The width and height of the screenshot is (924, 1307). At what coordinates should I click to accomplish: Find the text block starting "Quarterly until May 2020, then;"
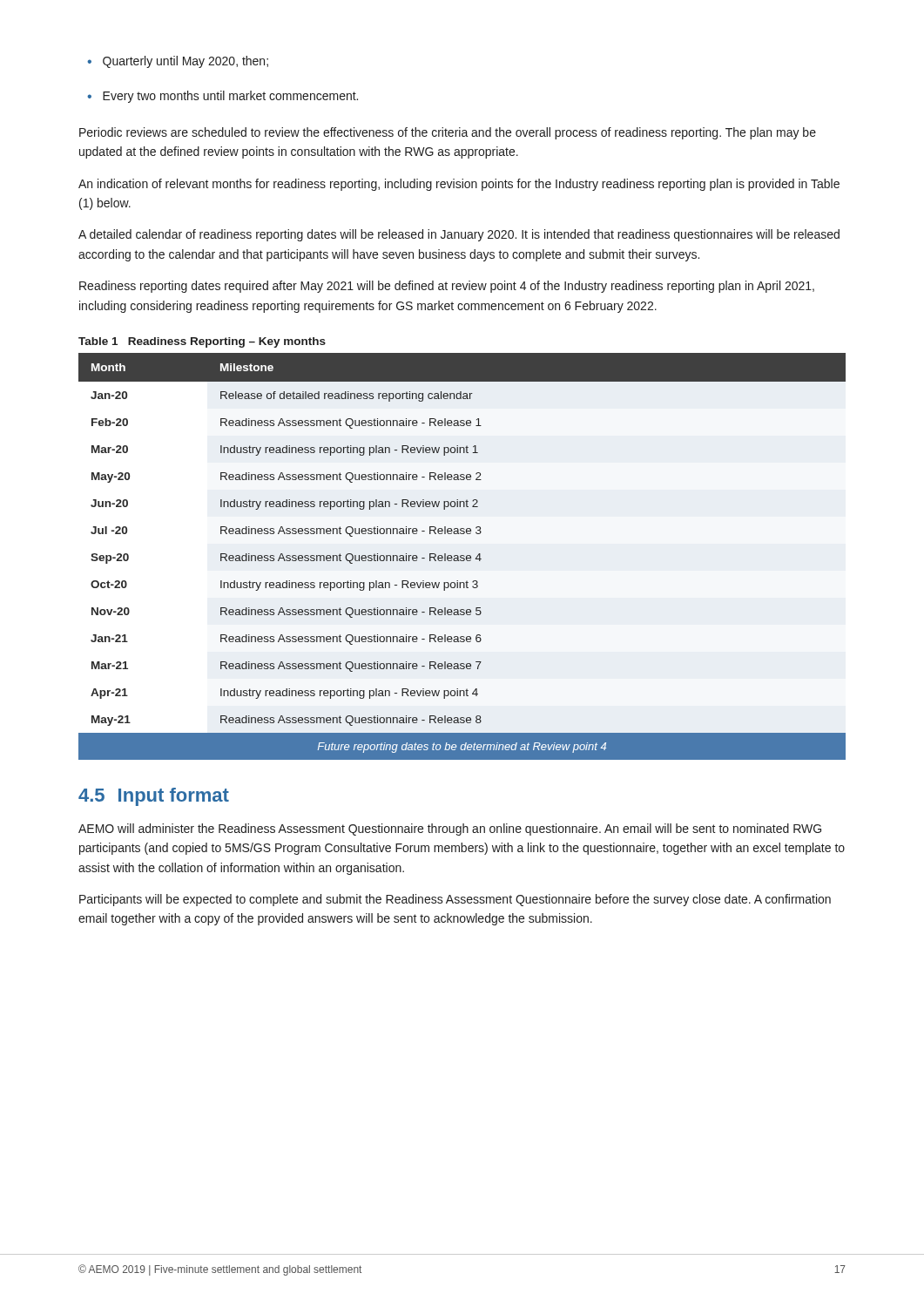178,62
